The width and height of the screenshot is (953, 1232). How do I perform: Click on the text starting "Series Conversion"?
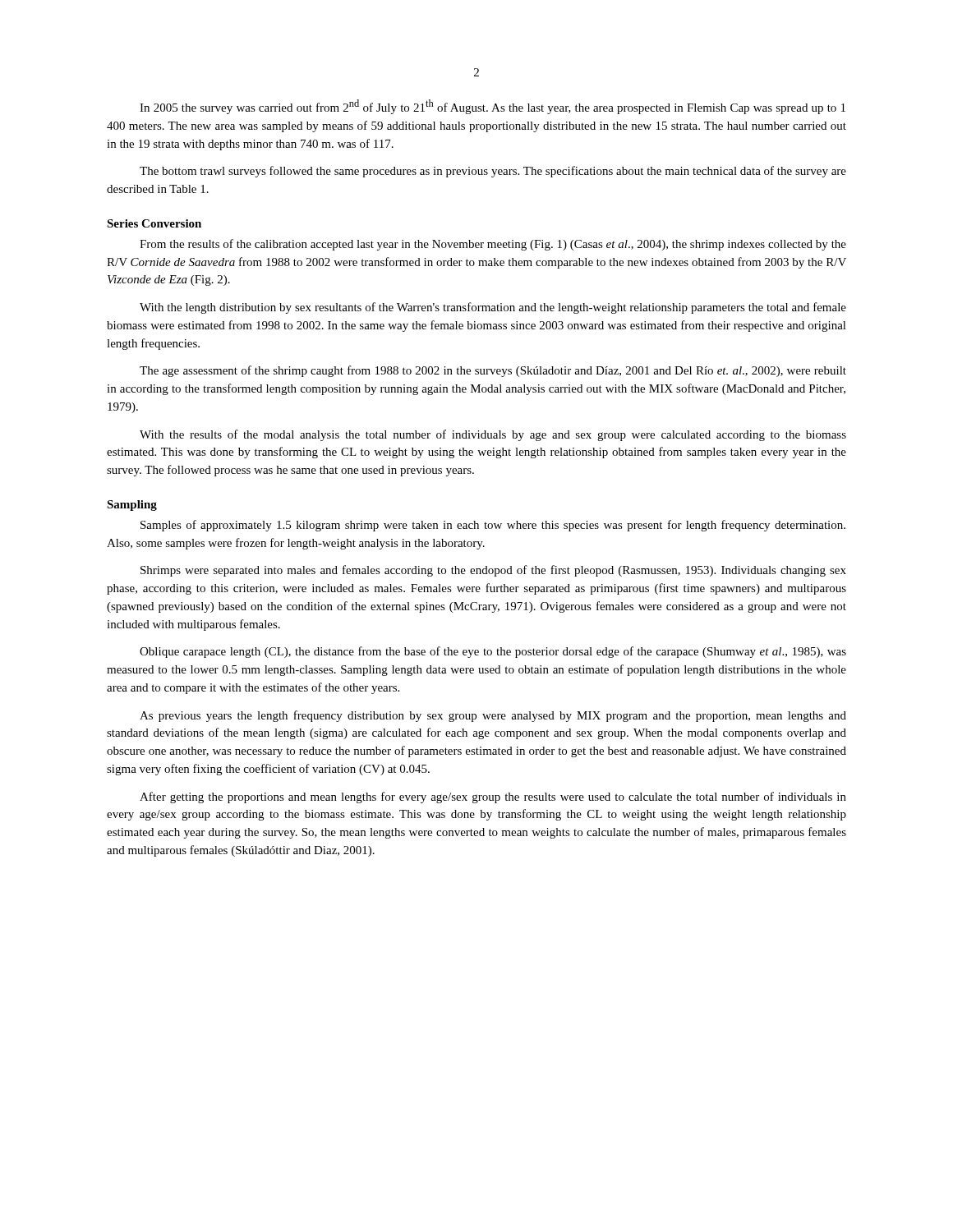(154, 223)
